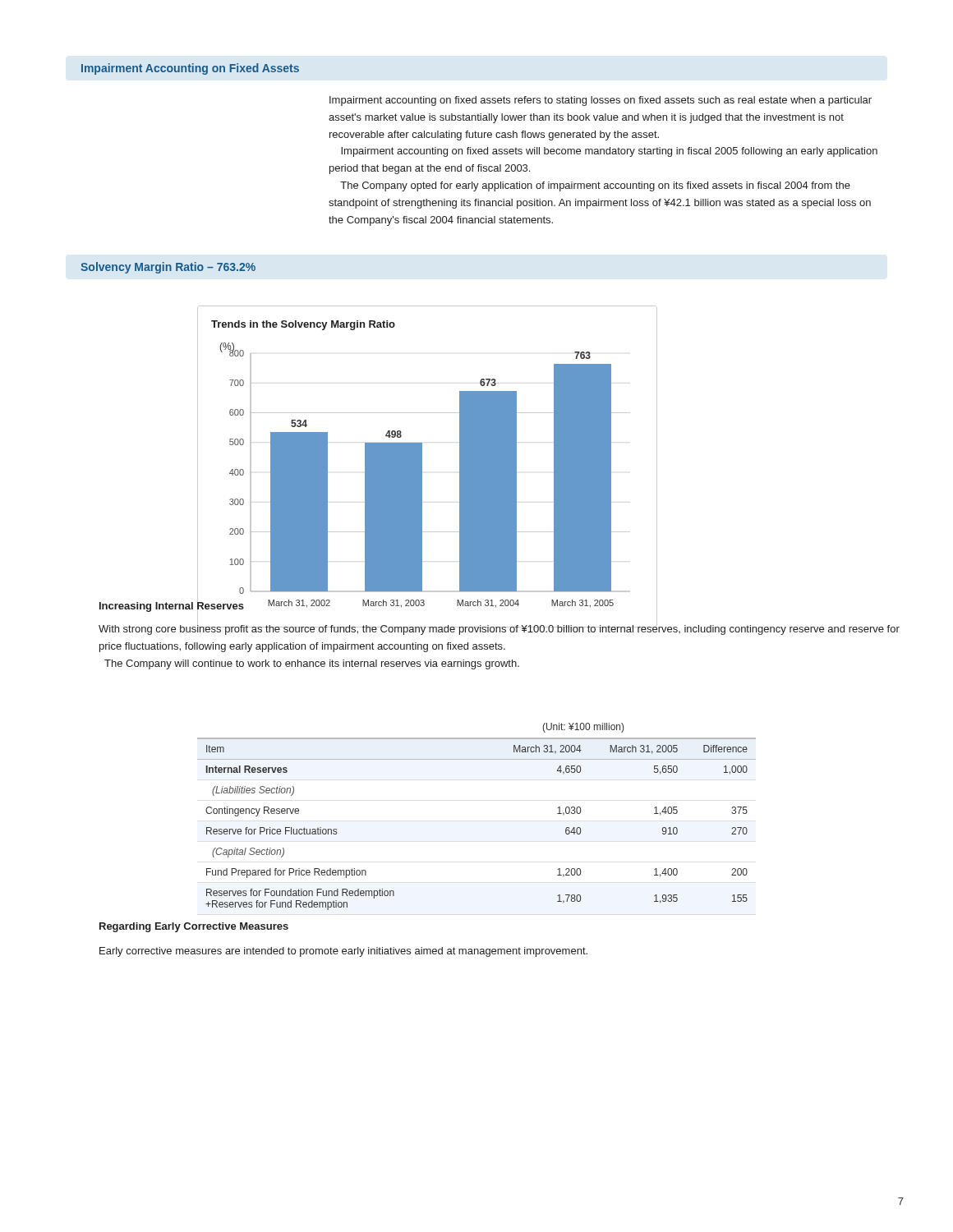Locate the text block starting "Regarding Early Corrective Measures"

pyautogui.click(x=194, y=926)
